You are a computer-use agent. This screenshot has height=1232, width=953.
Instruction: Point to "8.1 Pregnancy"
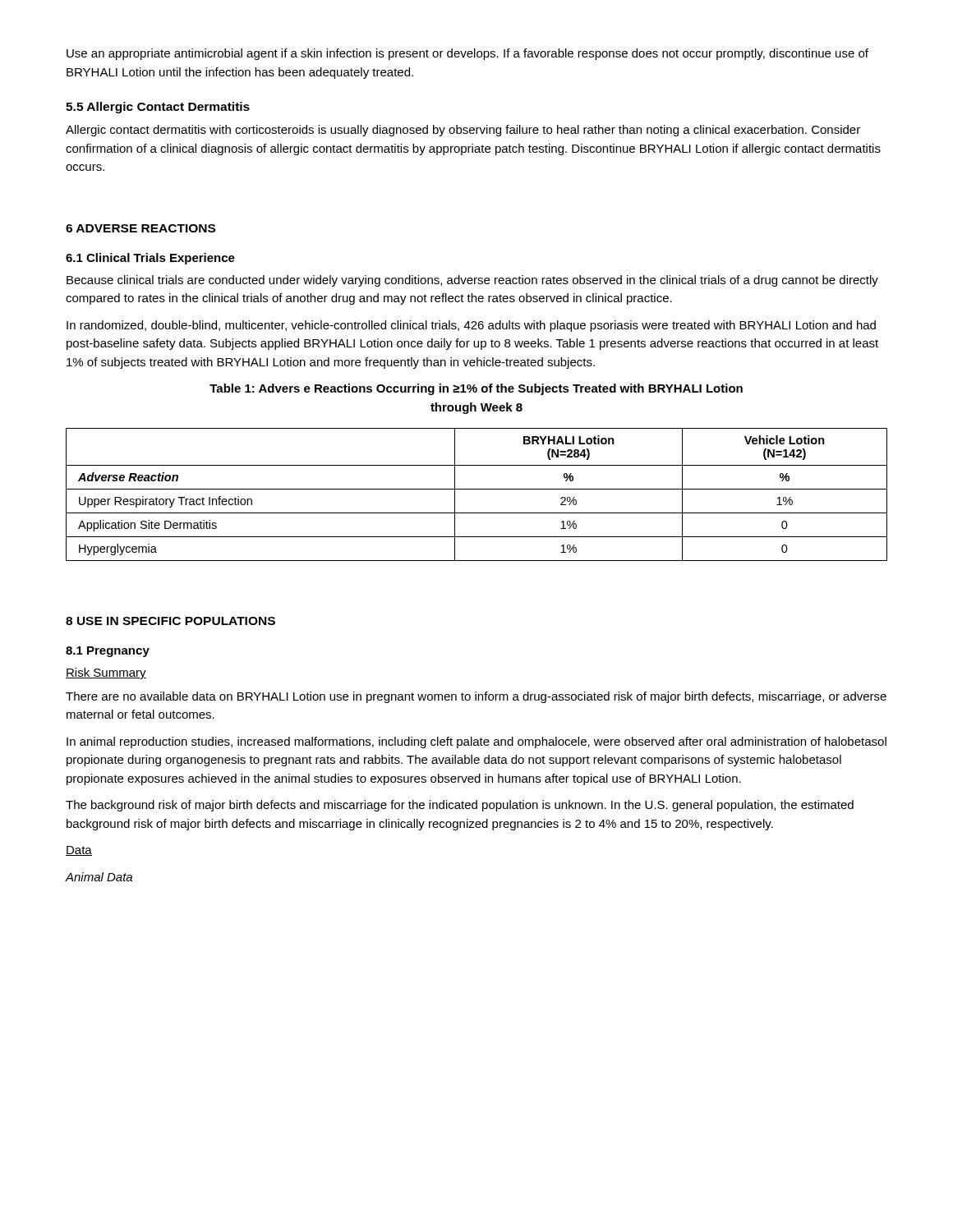point(108,650)
